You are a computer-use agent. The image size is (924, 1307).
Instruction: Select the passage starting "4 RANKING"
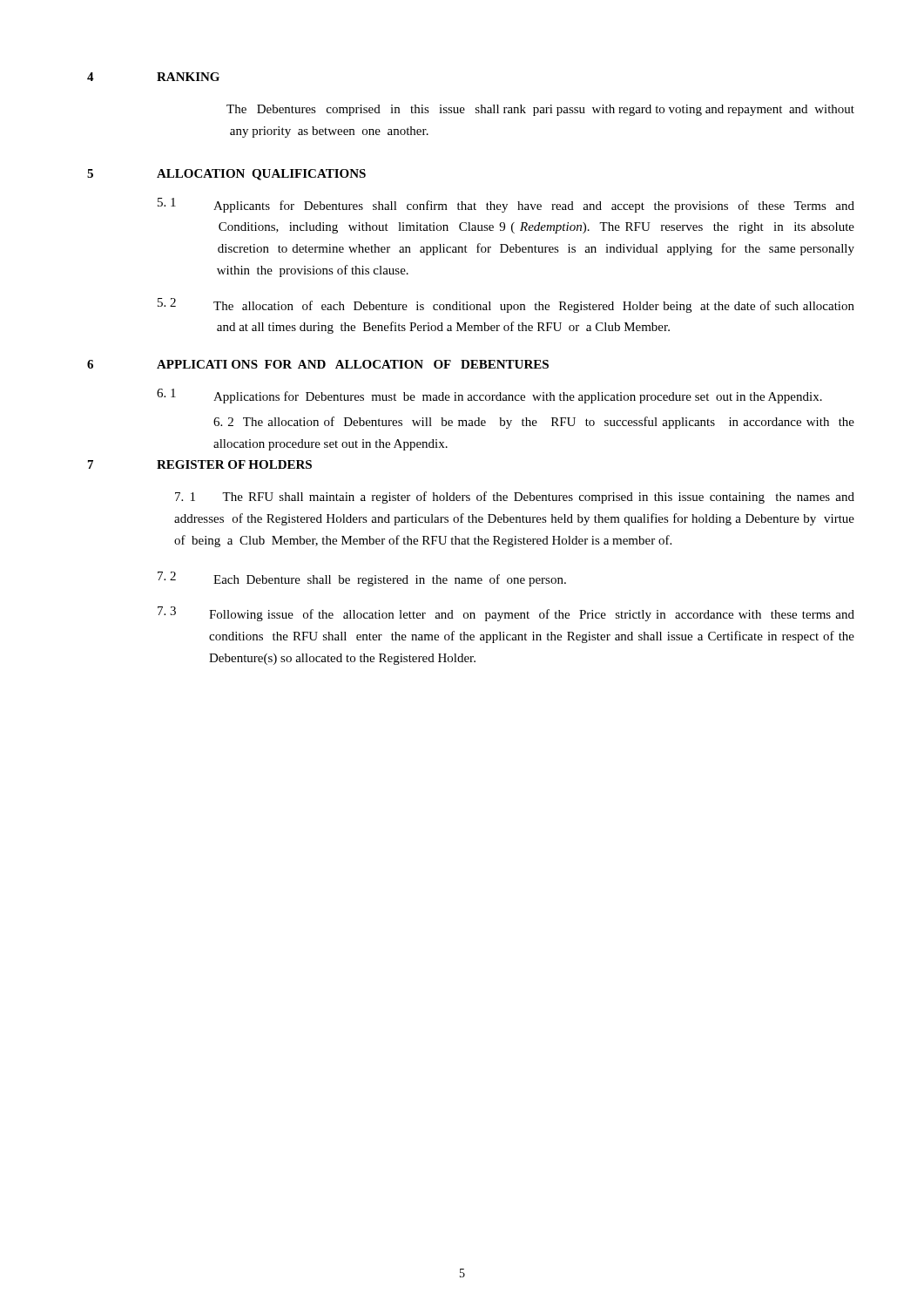[x=154, y=77]
